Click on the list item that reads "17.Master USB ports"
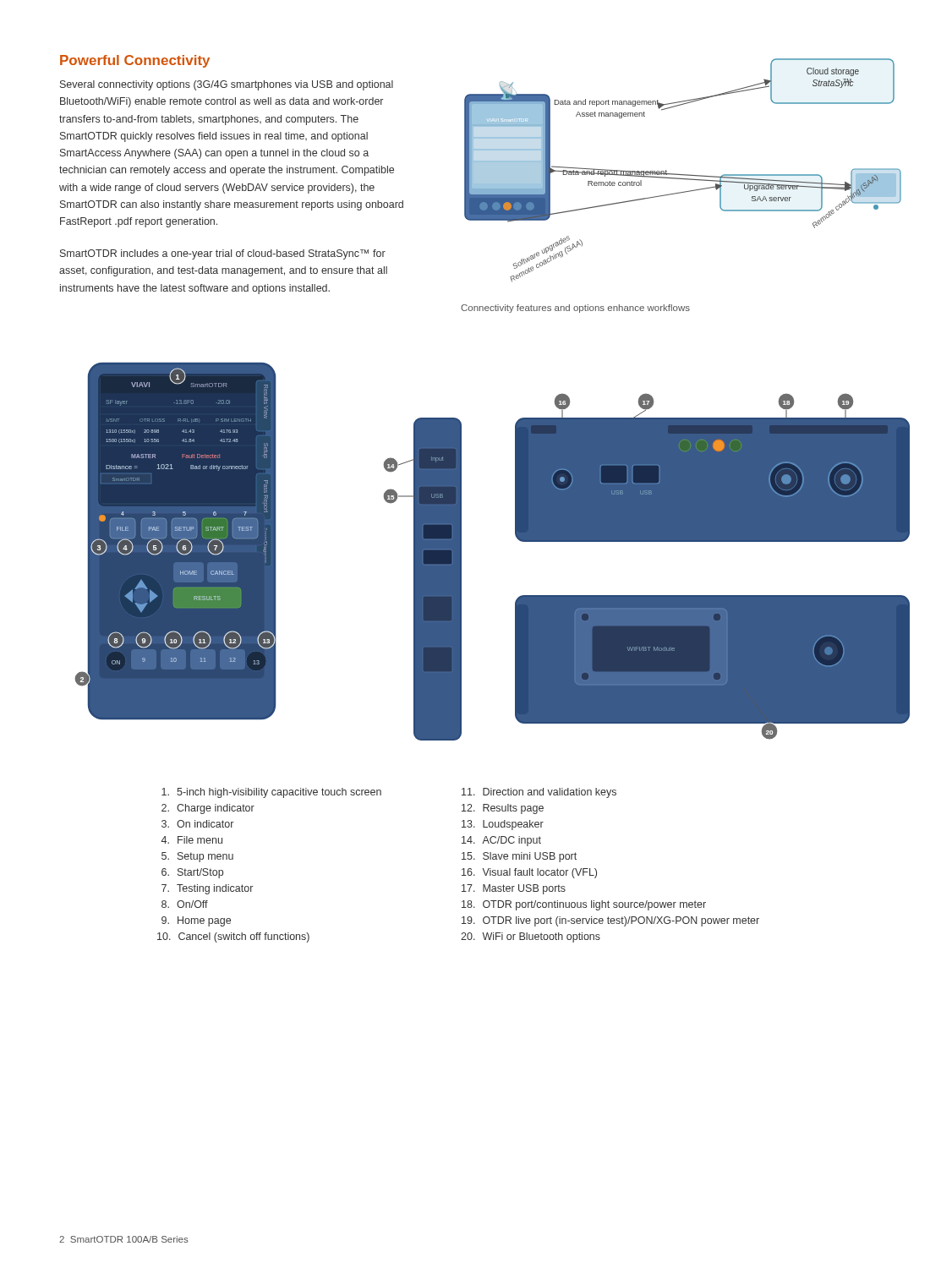Image resolution: width=952 pixels, height=1268 pixels. [x=513, y=888]
